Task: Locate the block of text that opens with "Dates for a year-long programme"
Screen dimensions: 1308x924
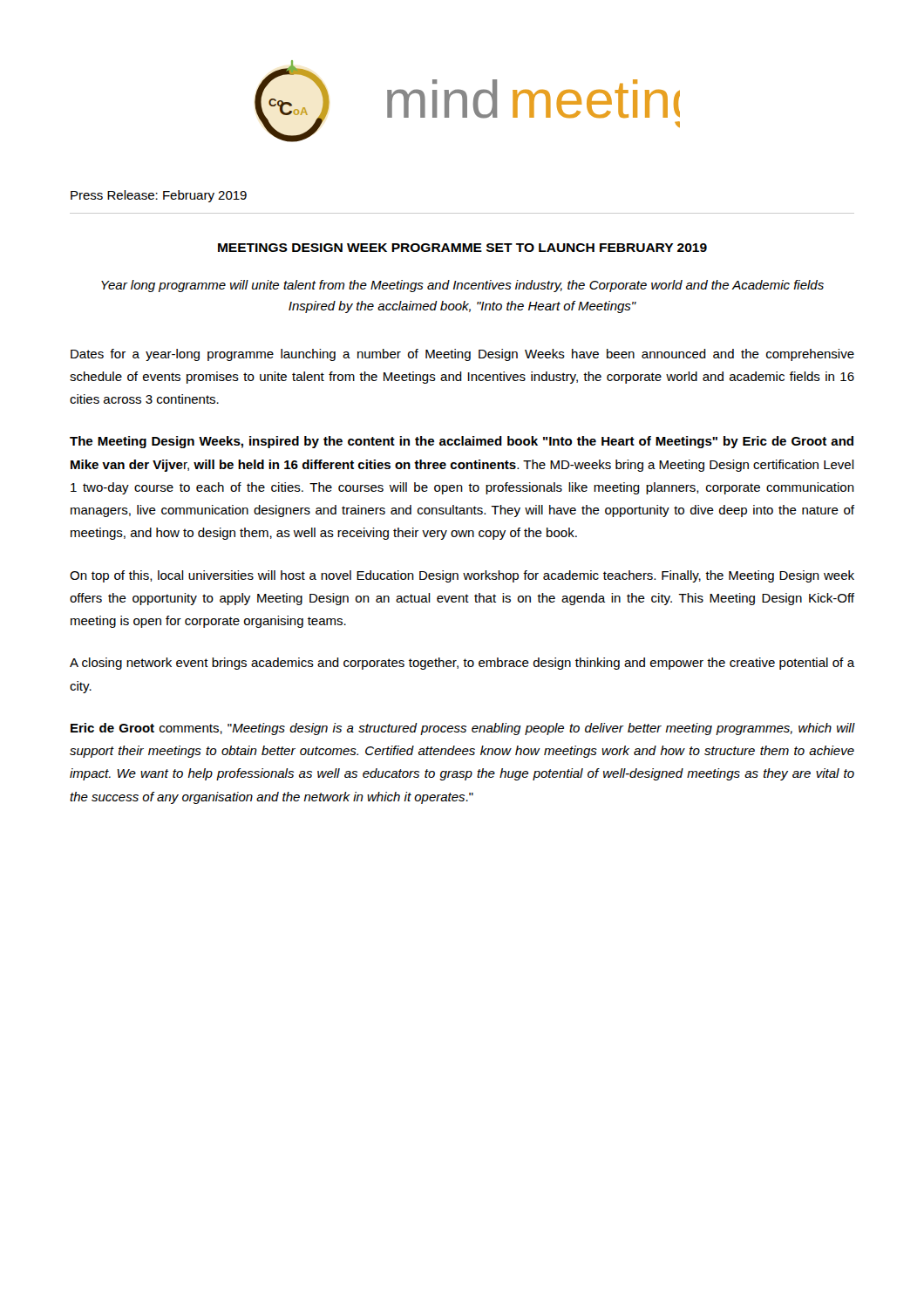Action: tap(462, 376)
